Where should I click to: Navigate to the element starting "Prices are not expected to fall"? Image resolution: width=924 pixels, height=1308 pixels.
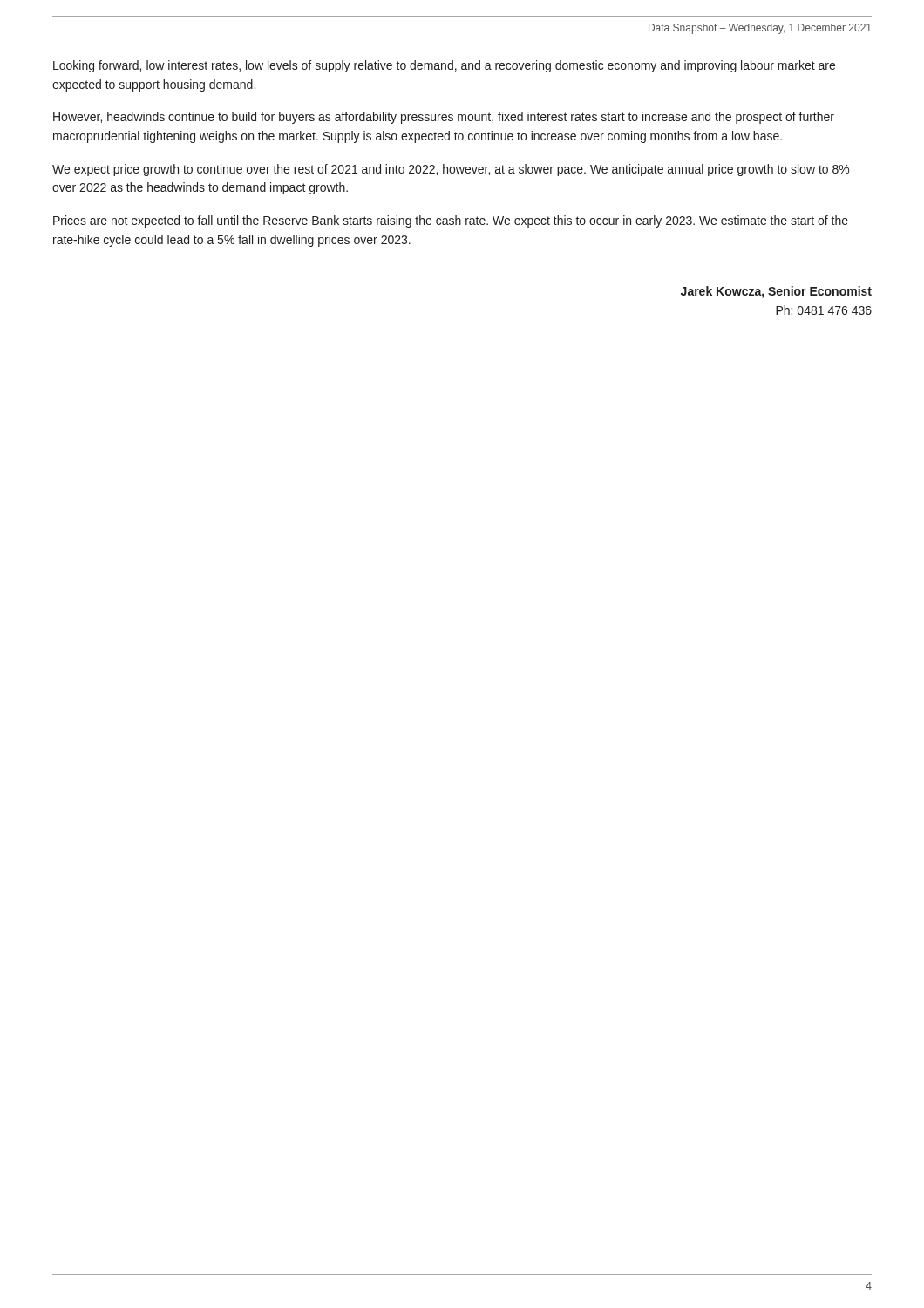point(450,230)
